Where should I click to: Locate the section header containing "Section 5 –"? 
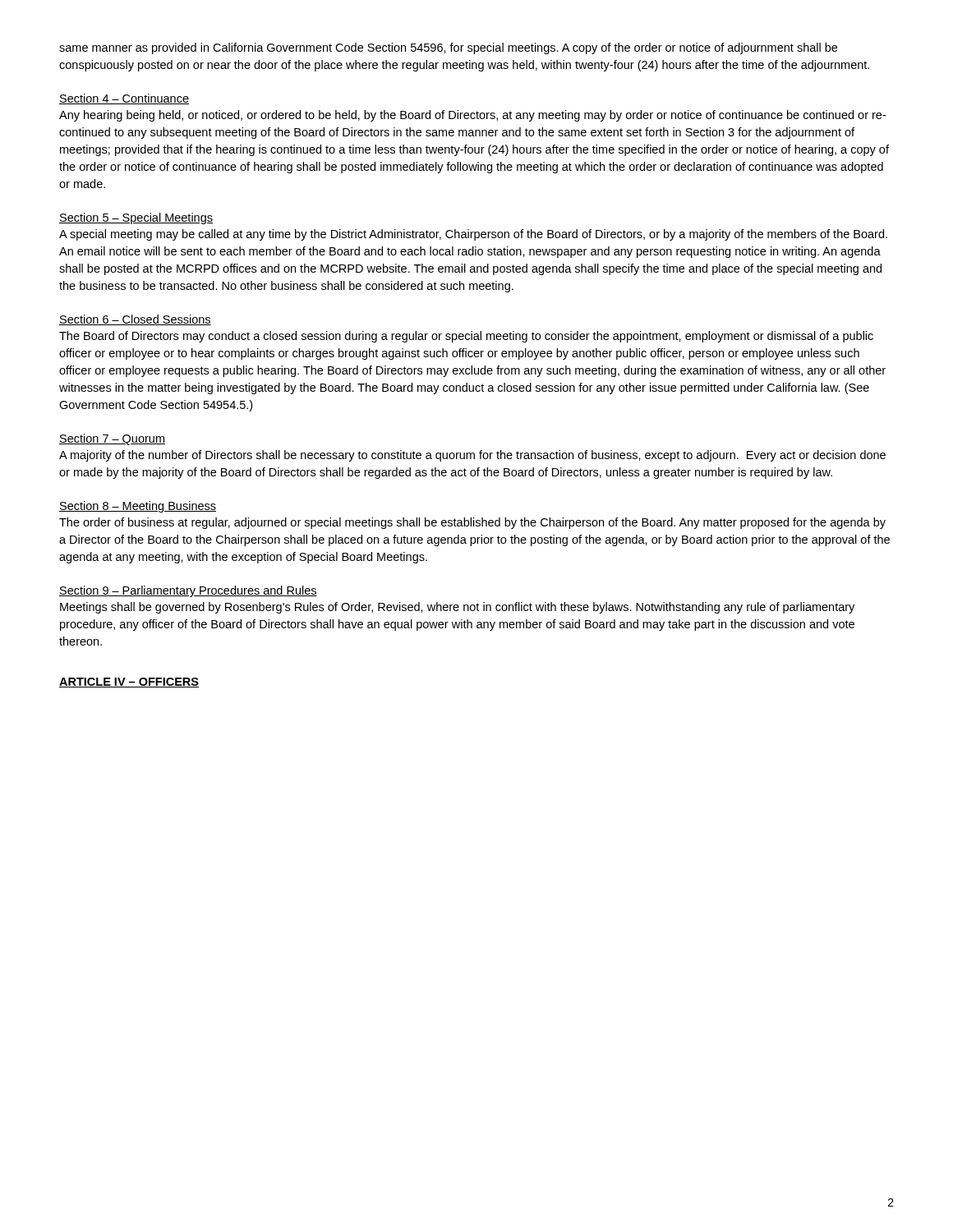click(136, 218)
